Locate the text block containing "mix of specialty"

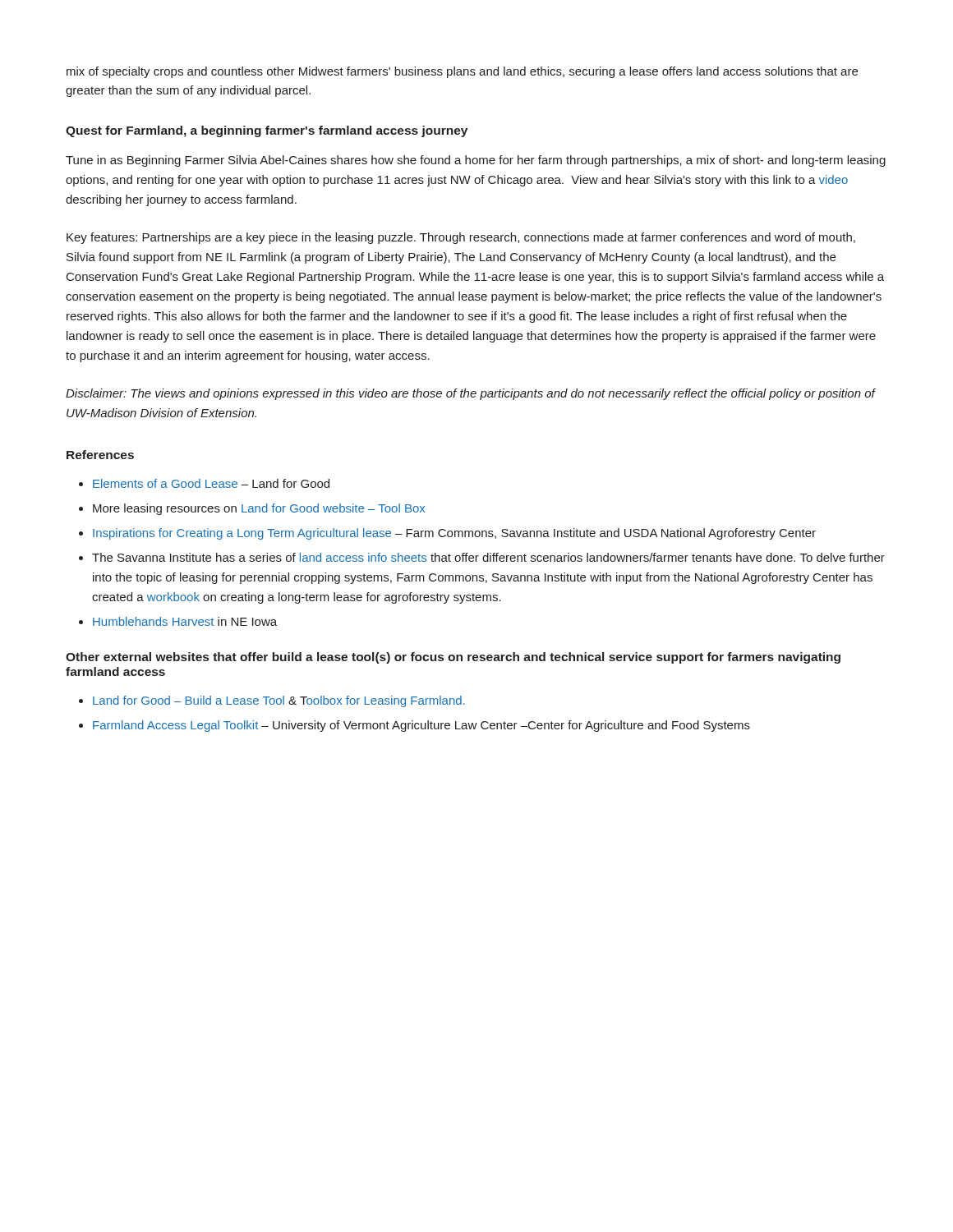476,81
